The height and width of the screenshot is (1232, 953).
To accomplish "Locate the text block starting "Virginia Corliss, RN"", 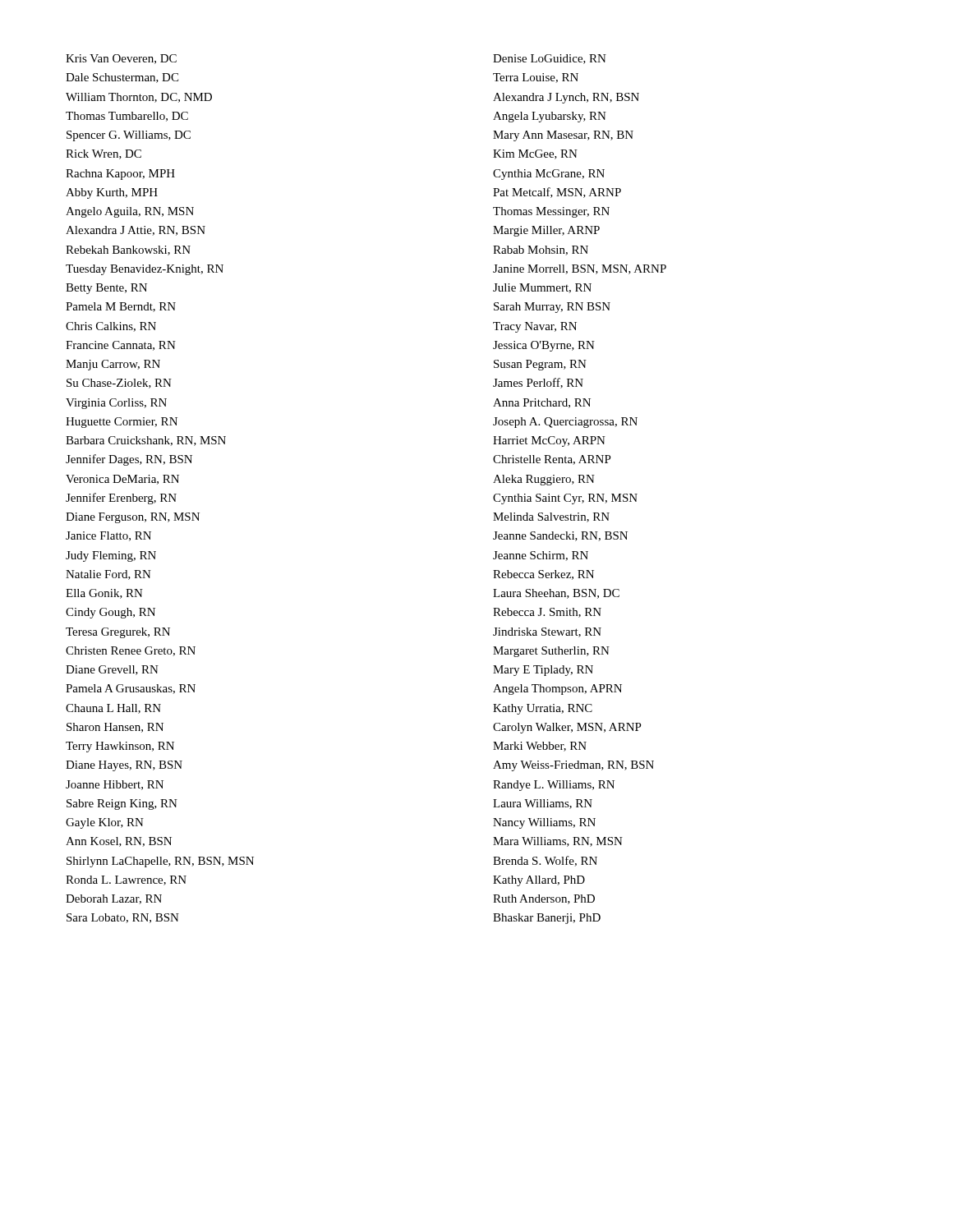I will click(116, 404).
